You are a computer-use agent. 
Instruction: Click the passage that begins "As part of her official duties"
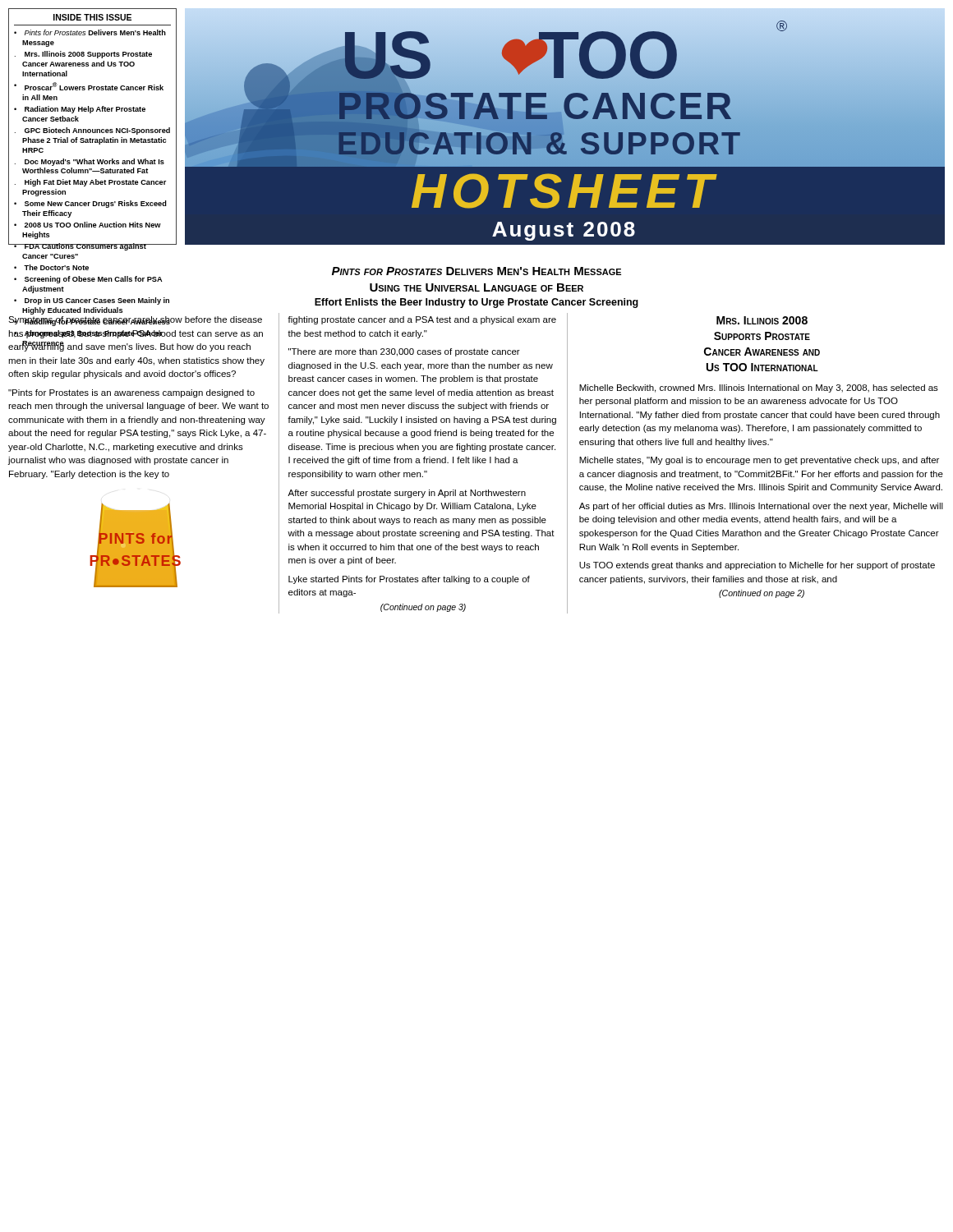(761, 526)
